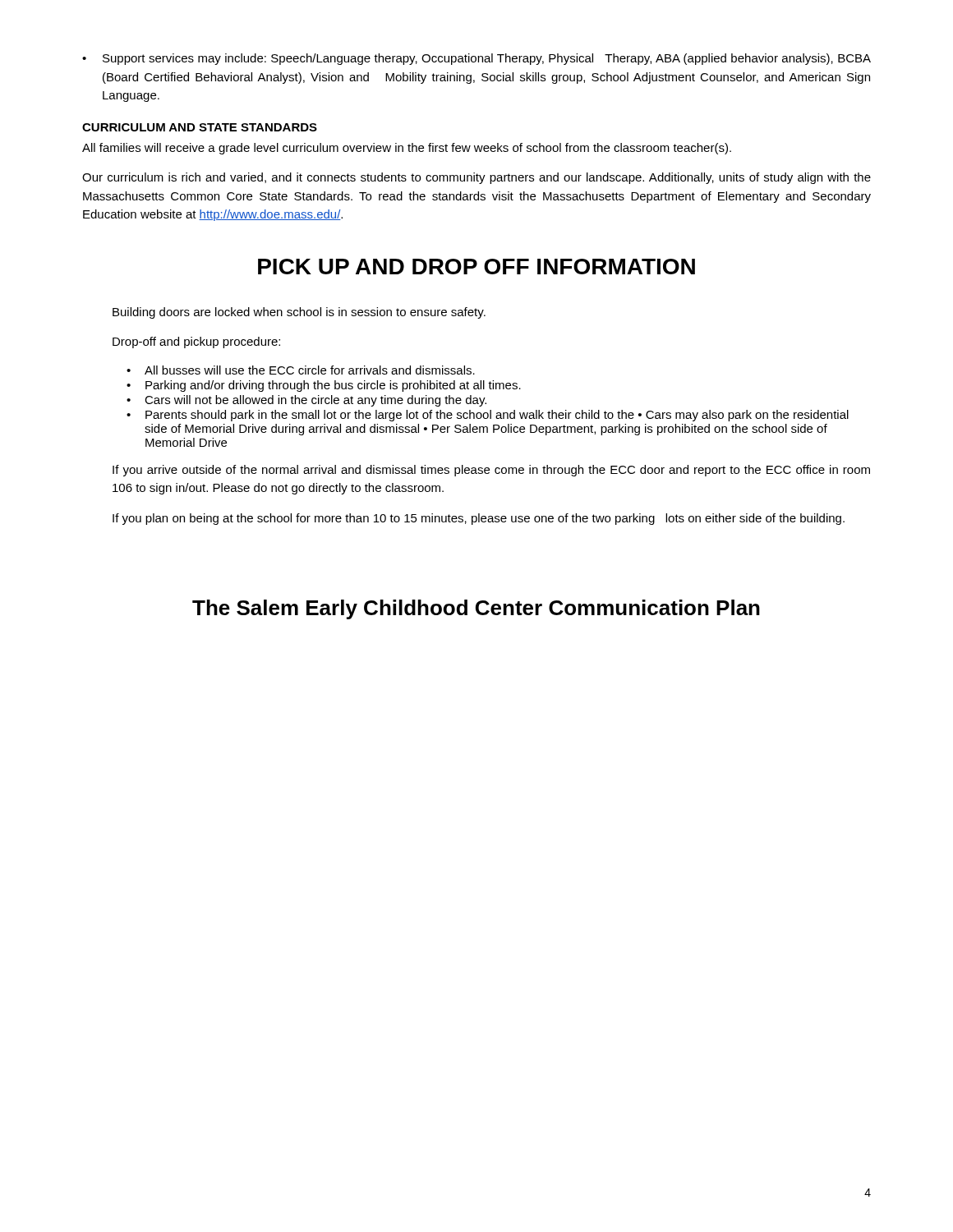Click on the text starting "PICK UP AND DROP OFF INFORMATION"

tap(476, 266)
